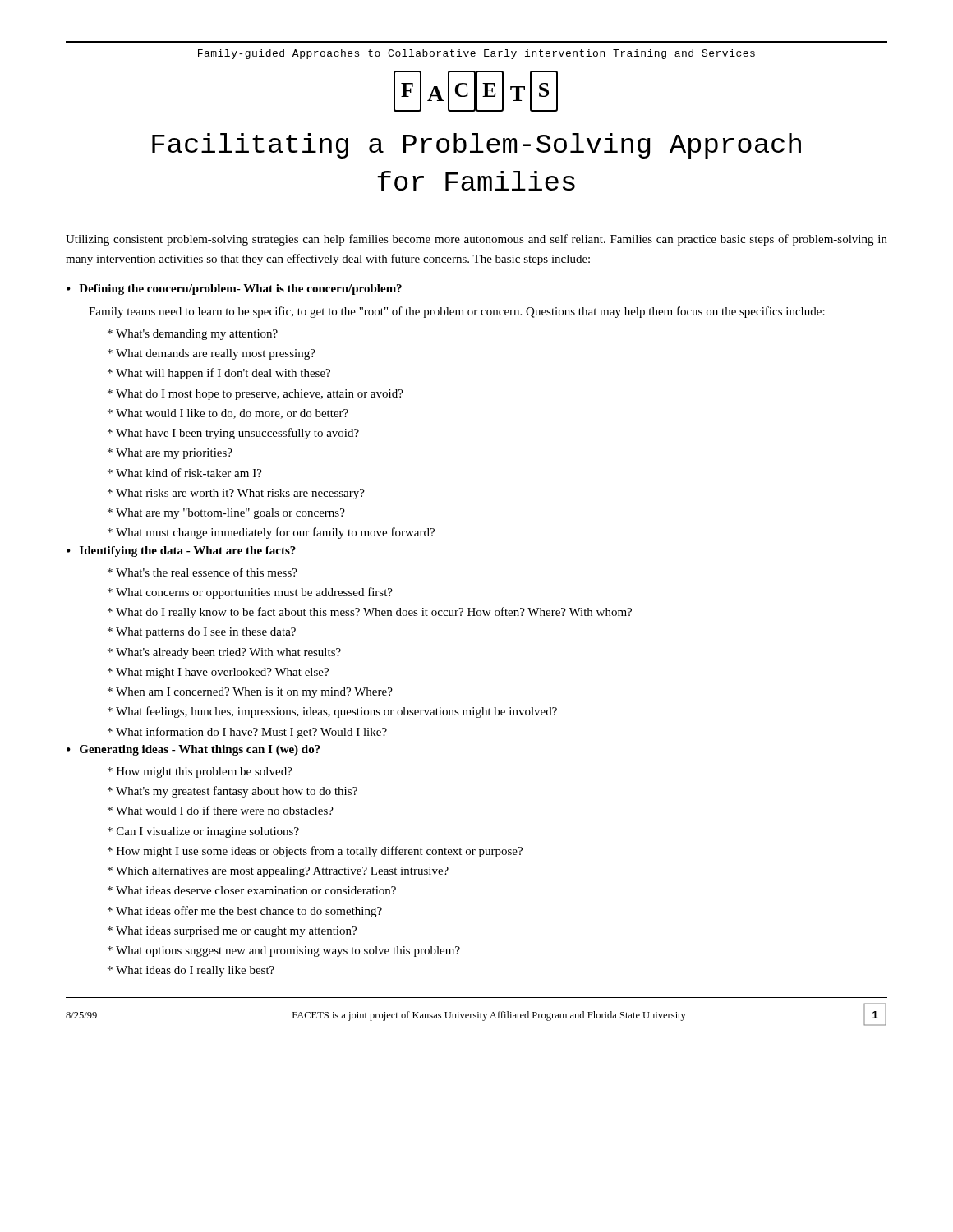Select the list item containing "• Defining the concern/problem- What is the concern/problem?"
The width and height of the screenshot is (953, 1232).
[234, 290]
